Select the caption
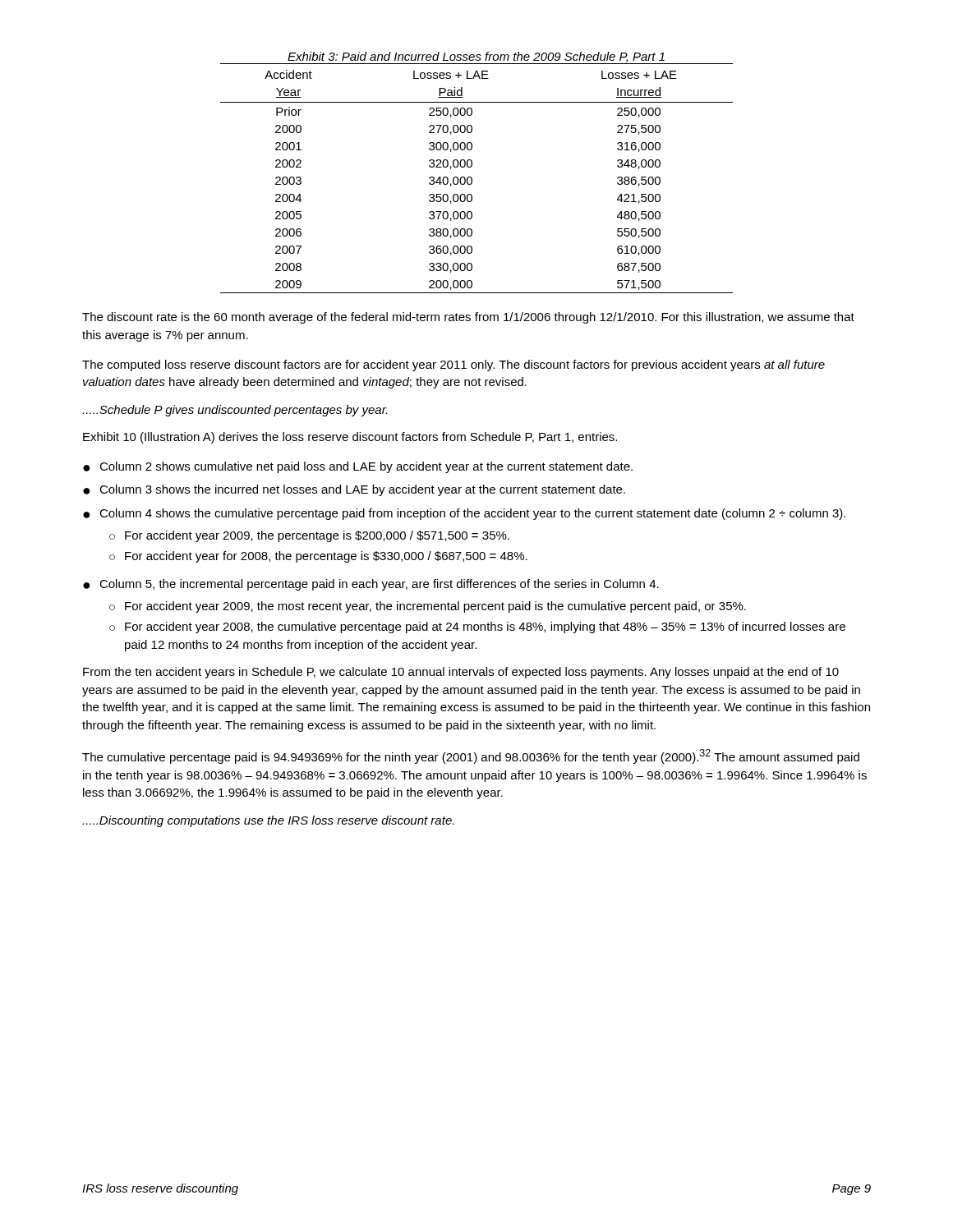This screenshot has height=1232, width=953. click(x=476, y=56)
